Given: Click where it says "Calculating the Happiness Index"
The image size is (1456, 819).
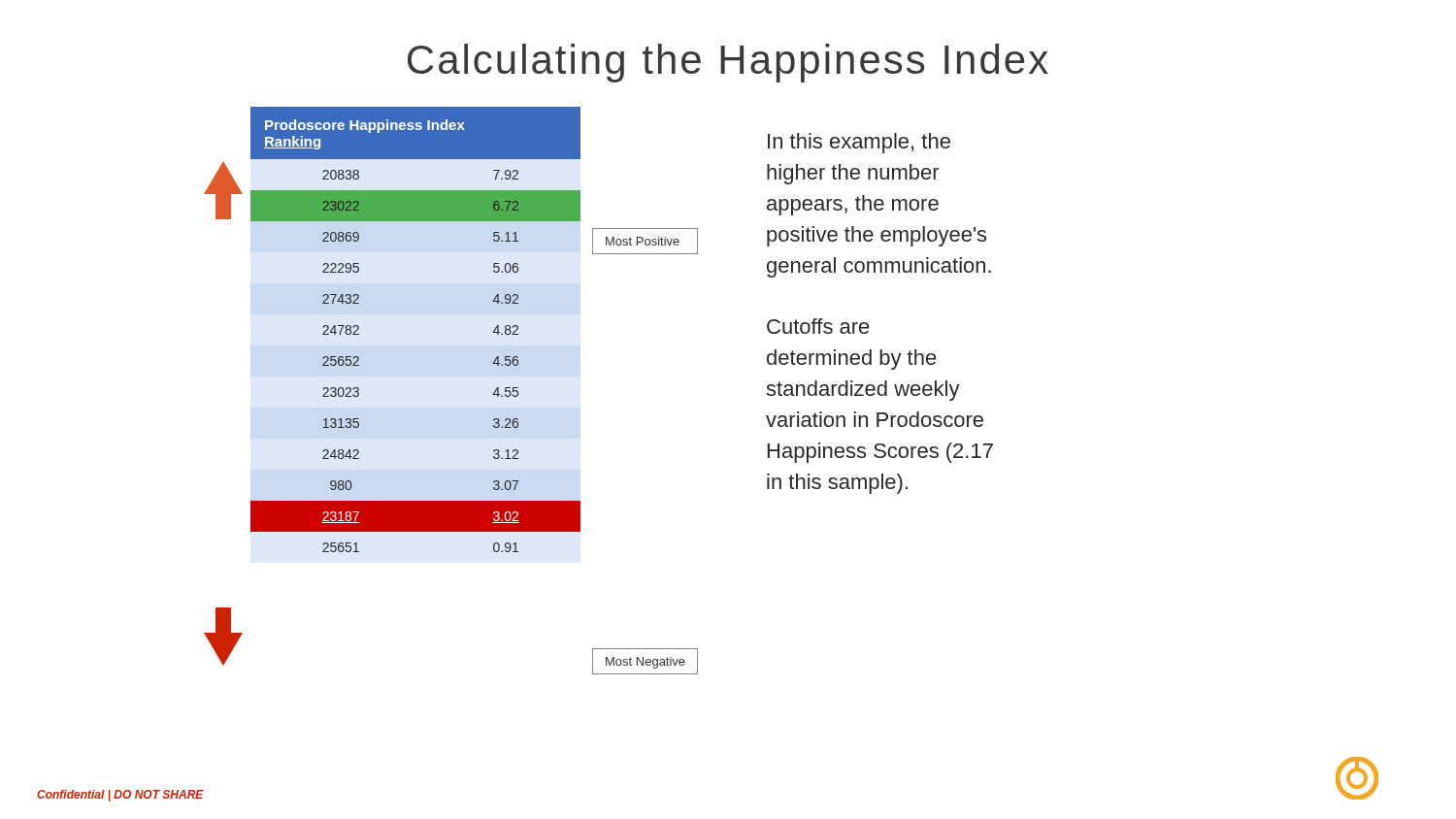Looking at the screenshot, I should [728, 60].
